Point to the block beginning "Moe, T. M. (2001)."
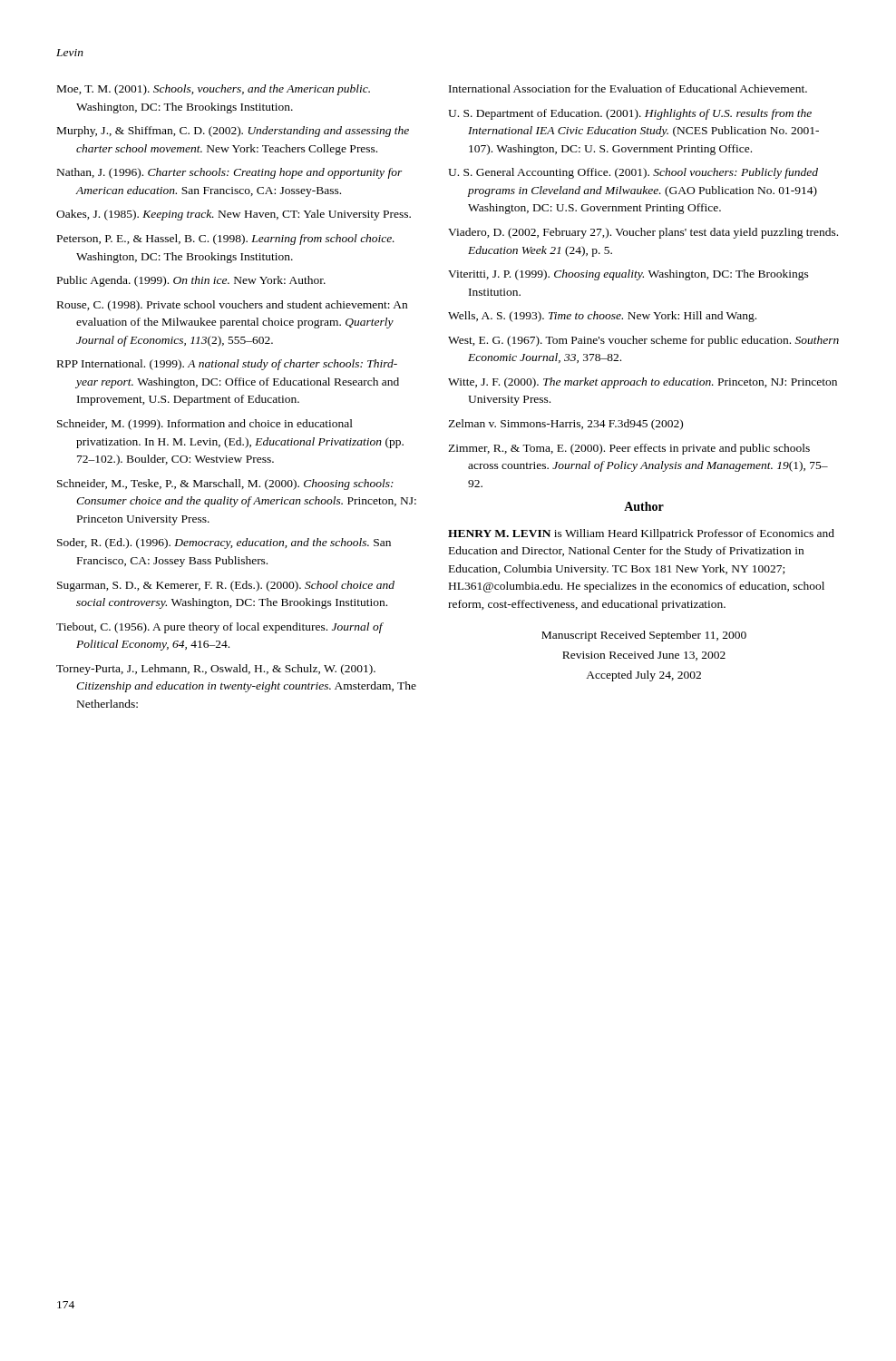The width and height of the screenshot is (896, 1361). 214,97
